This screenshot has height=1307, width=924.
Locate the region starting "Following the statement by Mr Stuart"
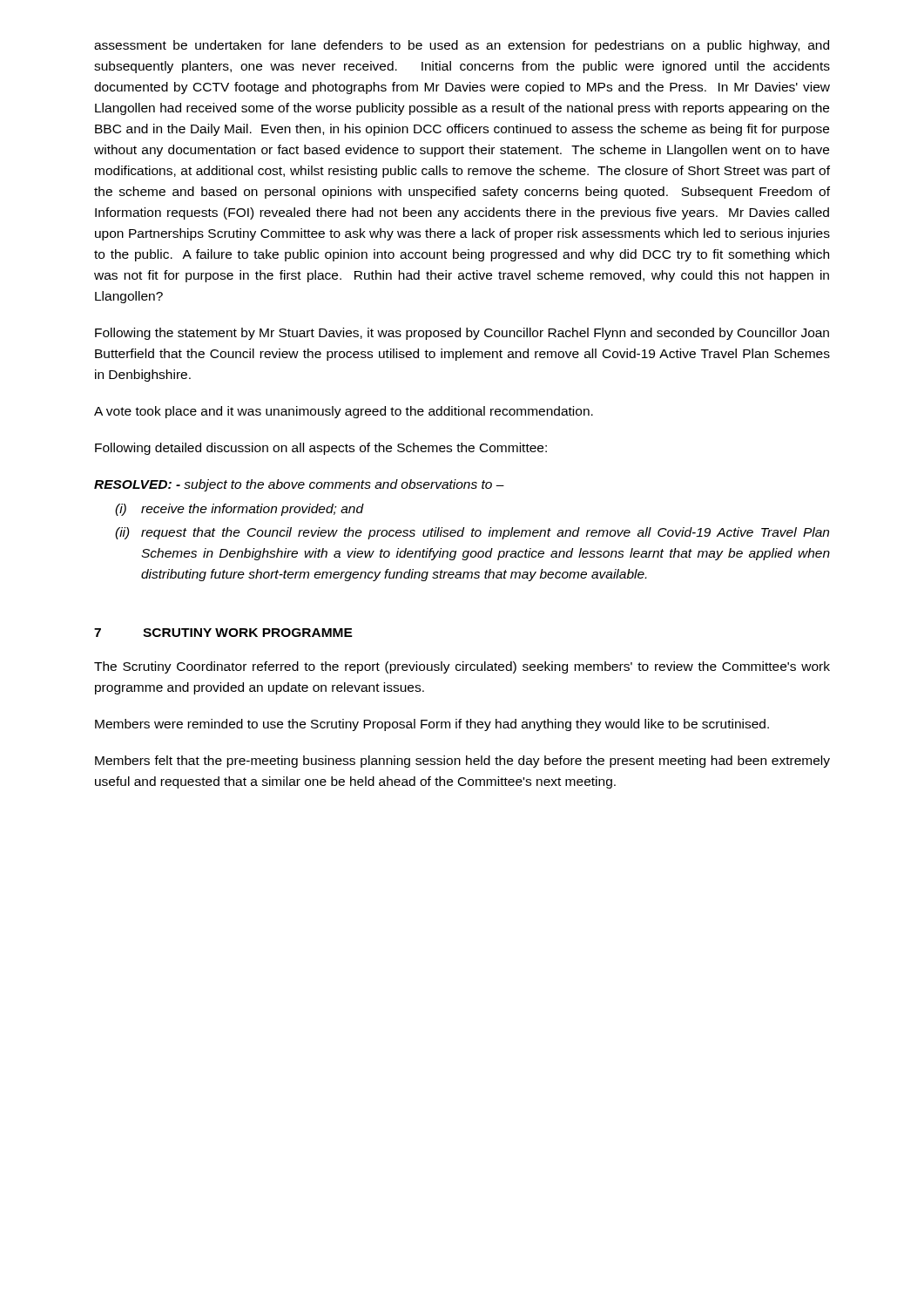pos(462,354)
